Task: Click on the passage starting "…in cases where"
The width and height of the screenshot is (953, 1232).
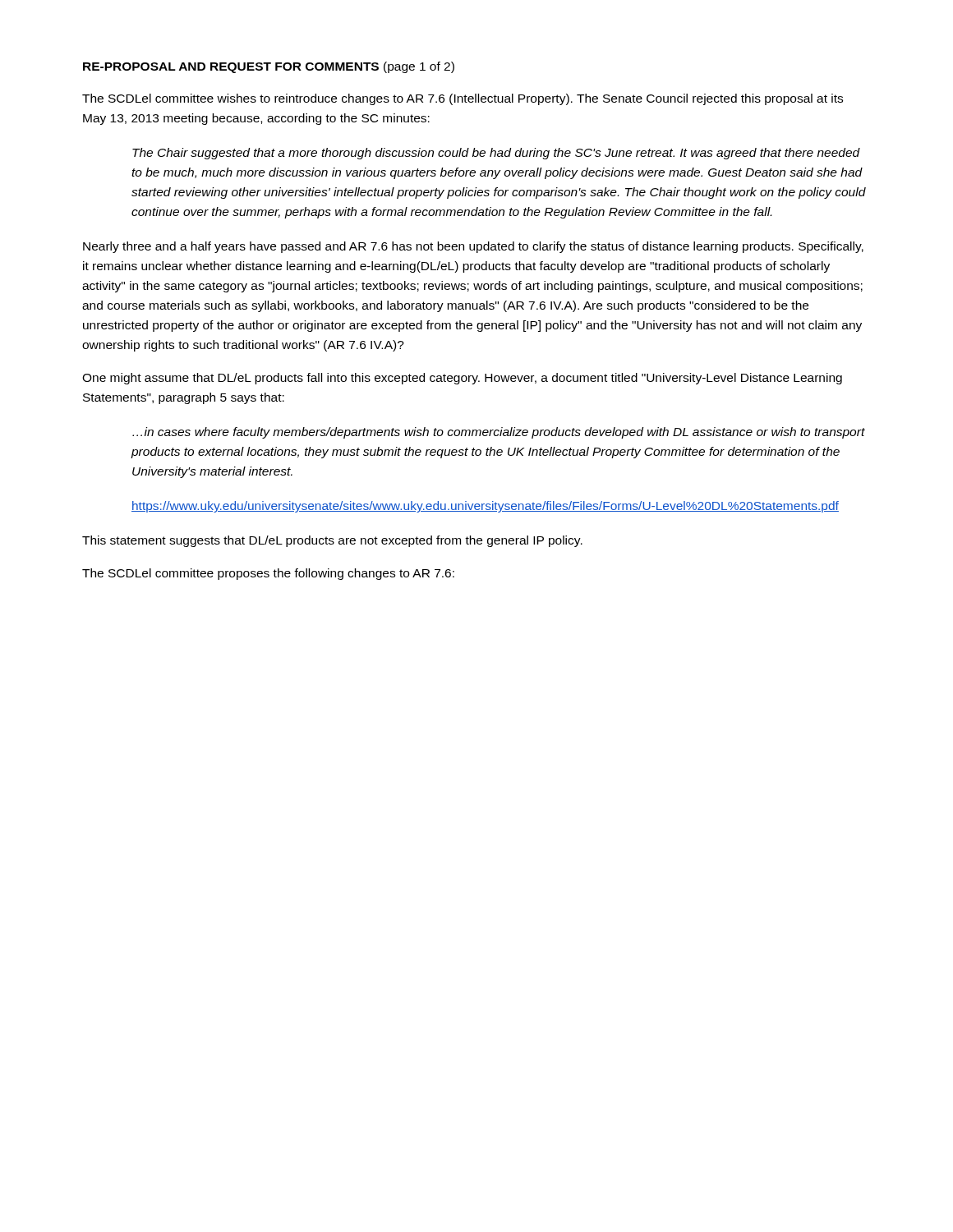Action: [498, 452]
